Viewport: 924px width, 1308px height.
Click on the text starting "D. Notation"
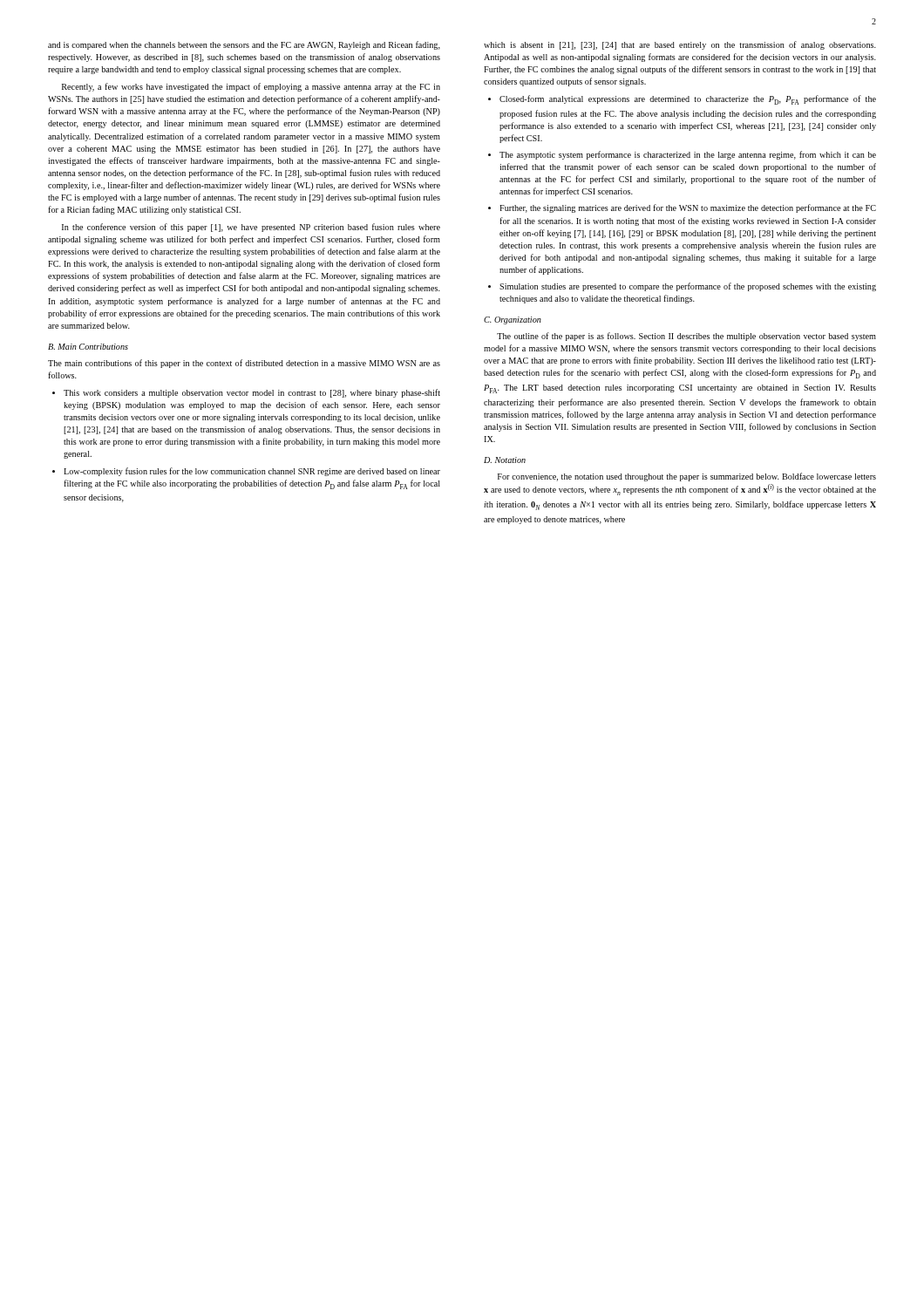coord(505,460)
